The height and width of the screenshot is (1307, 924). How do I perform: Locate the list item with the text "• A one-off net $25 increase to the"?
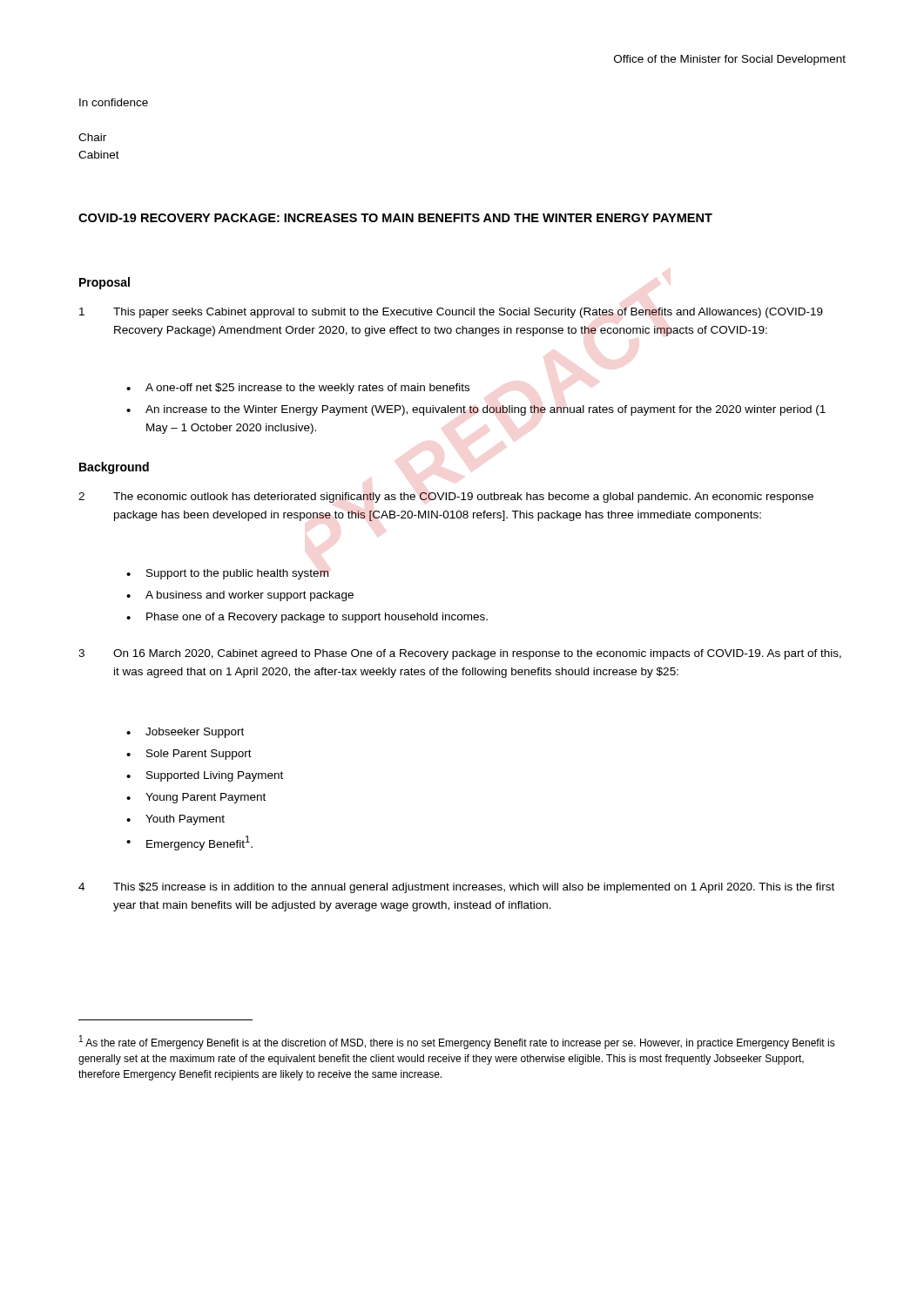[298, 388]
